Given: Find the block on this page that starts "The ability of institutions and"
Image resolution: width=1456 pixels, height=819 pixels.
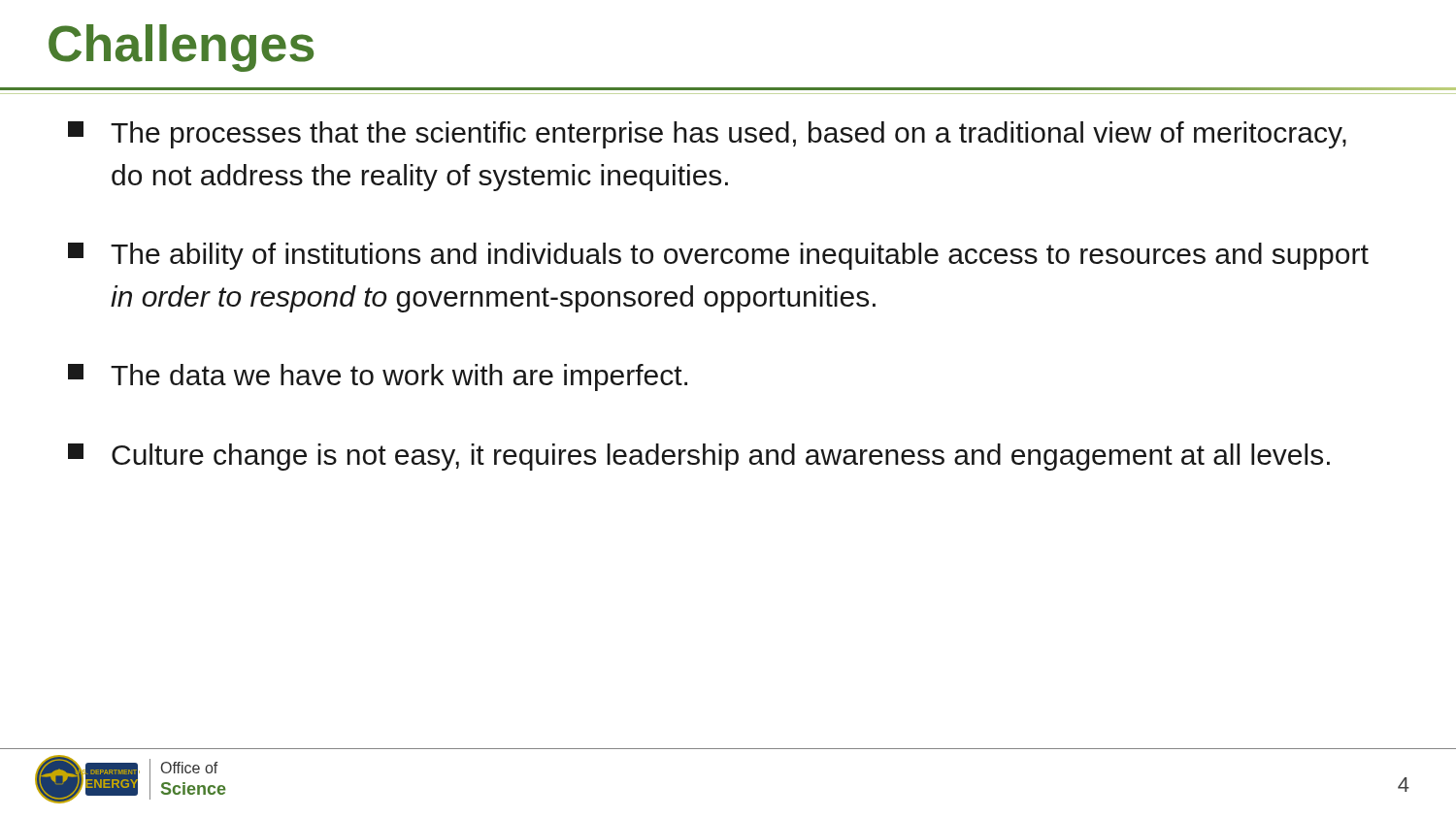Looking at the screenshot, I should (728, 275).
